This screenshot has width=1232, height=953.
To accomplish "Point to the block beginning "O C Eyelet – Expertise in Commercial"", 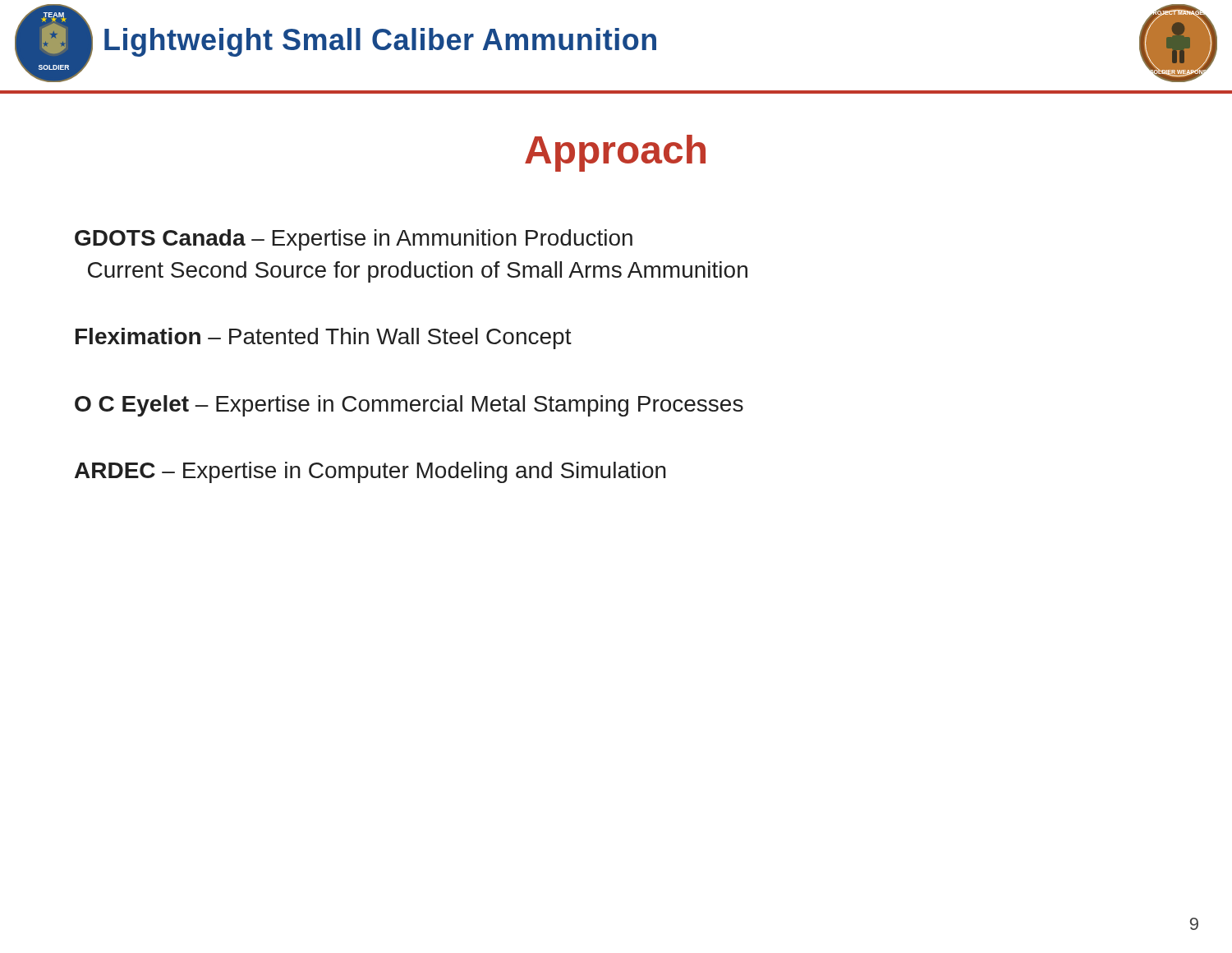I will click(409, 403).
